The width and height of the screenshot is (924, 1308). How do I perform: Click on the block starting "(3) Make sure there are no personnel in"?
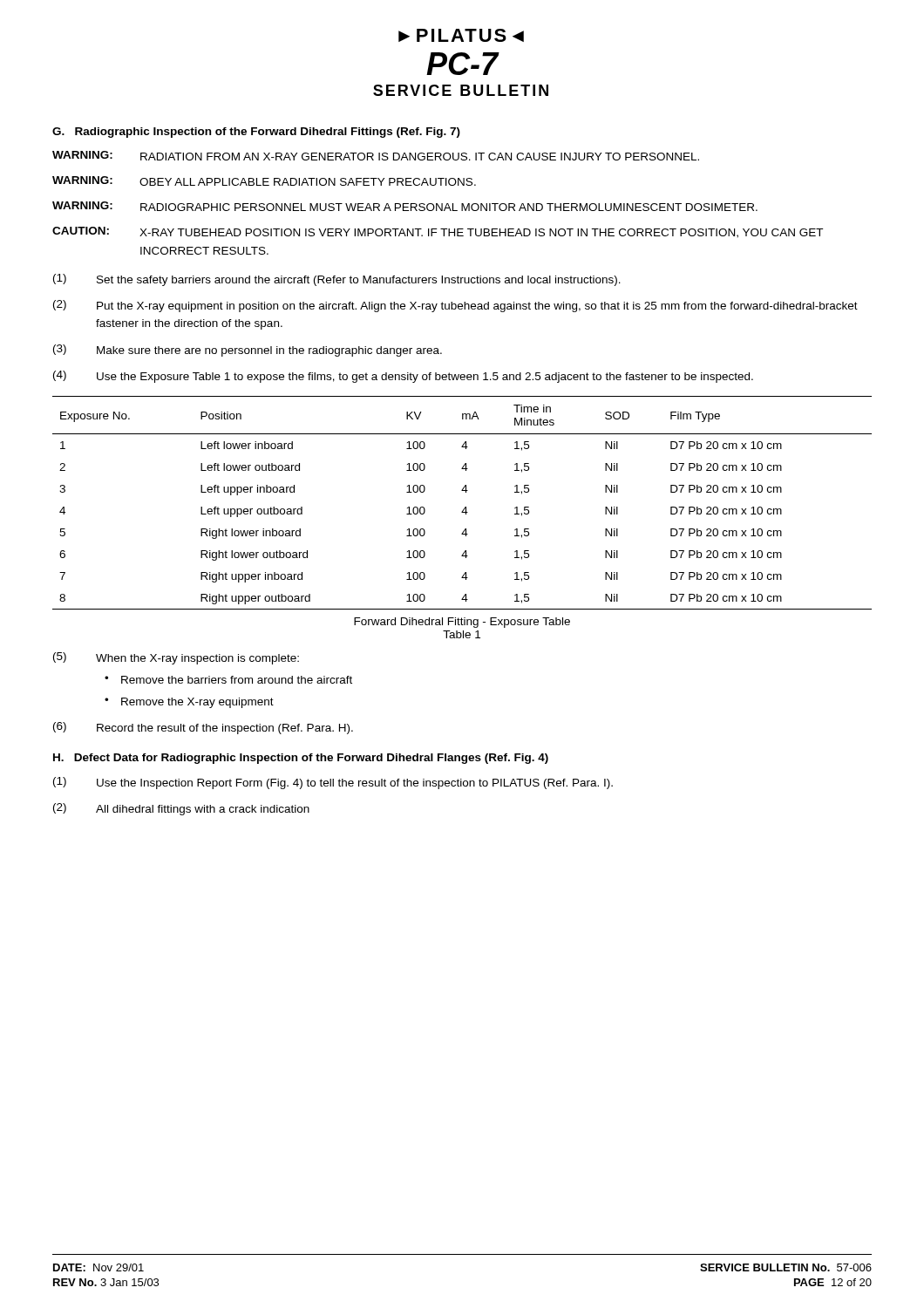(247, 350)
